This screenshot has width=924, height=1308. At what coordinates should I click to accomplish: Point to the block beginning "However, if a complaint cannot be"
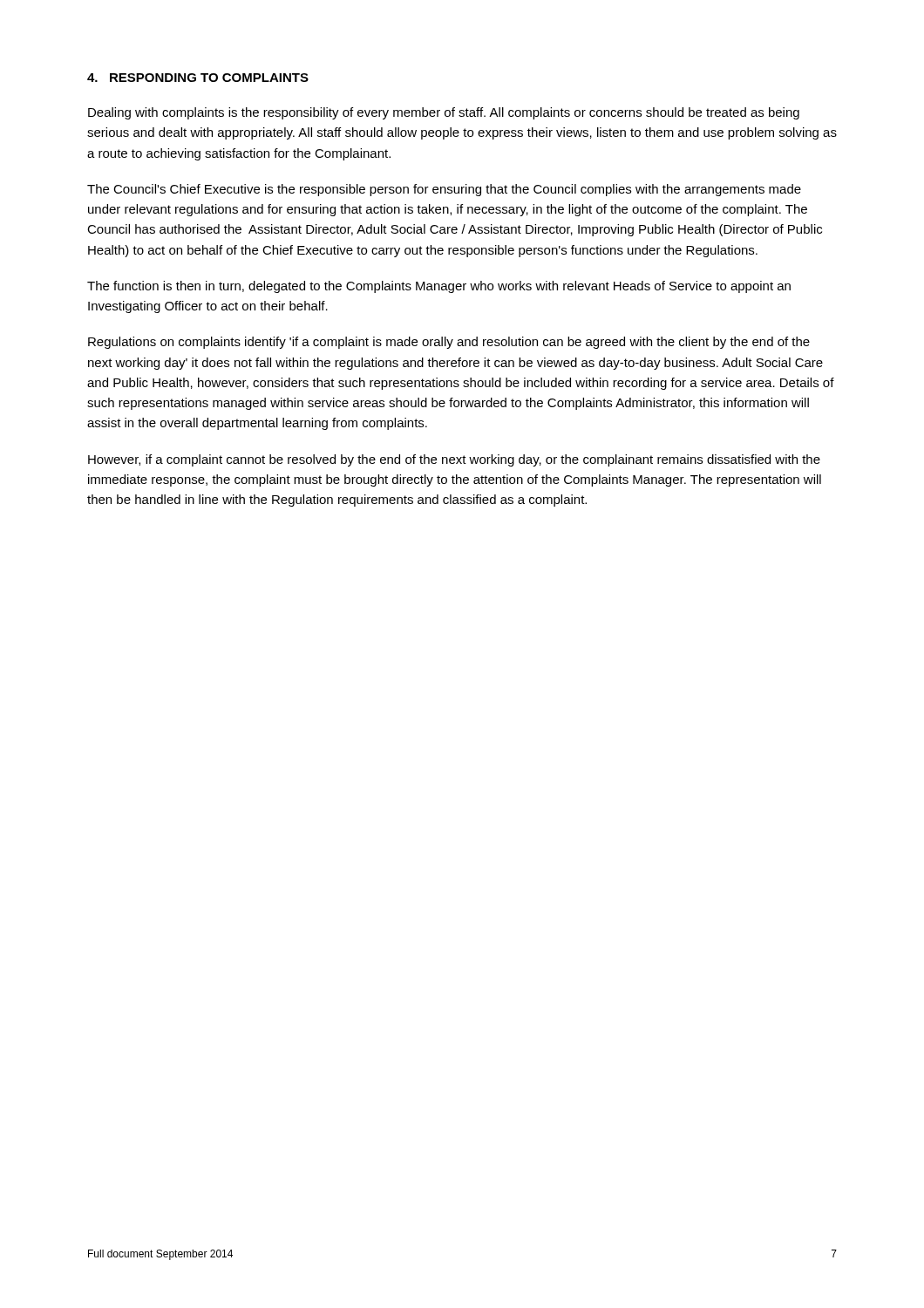pyautogui.click(x=454, y=479)
